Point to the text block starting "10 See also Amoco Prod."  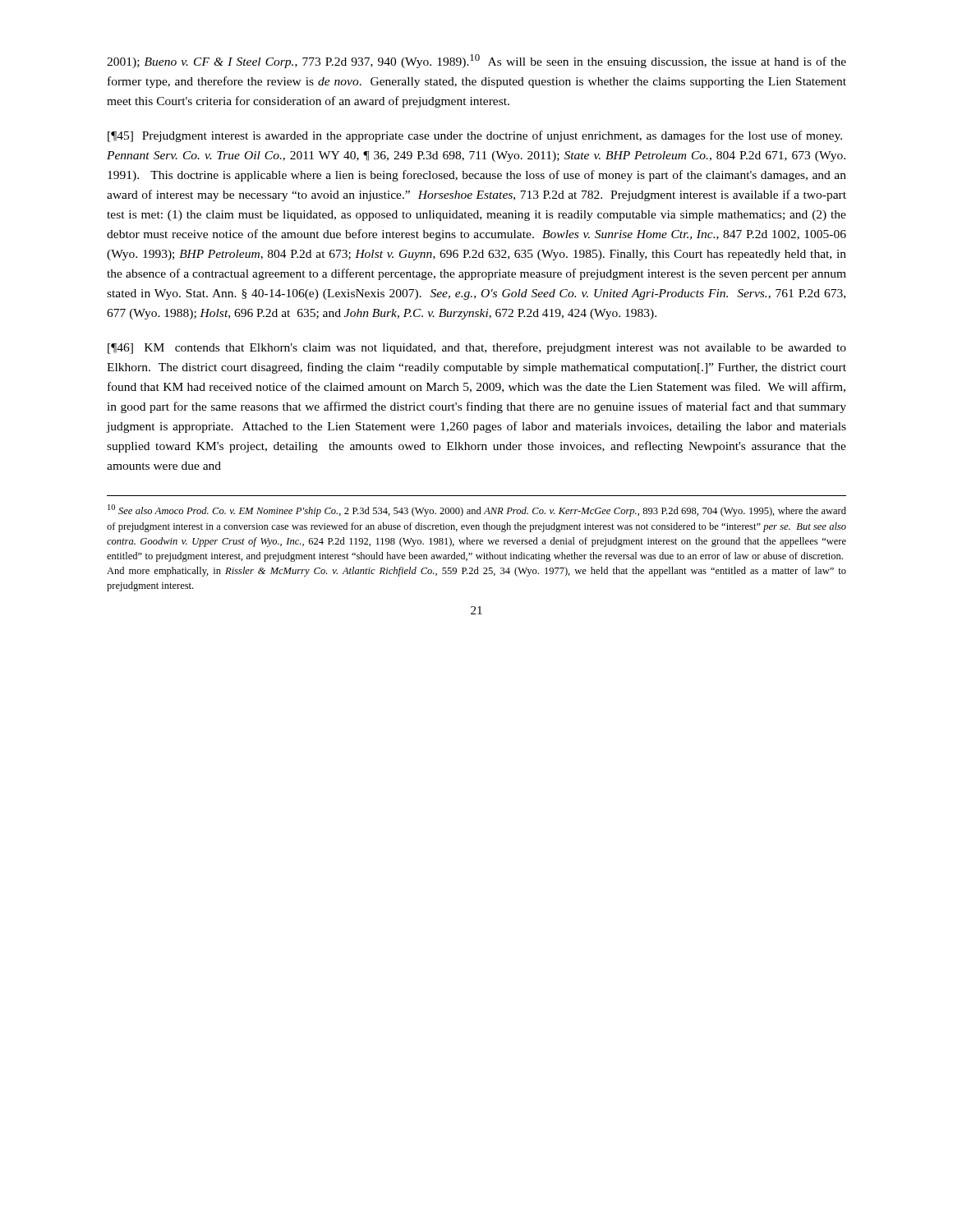476,547
